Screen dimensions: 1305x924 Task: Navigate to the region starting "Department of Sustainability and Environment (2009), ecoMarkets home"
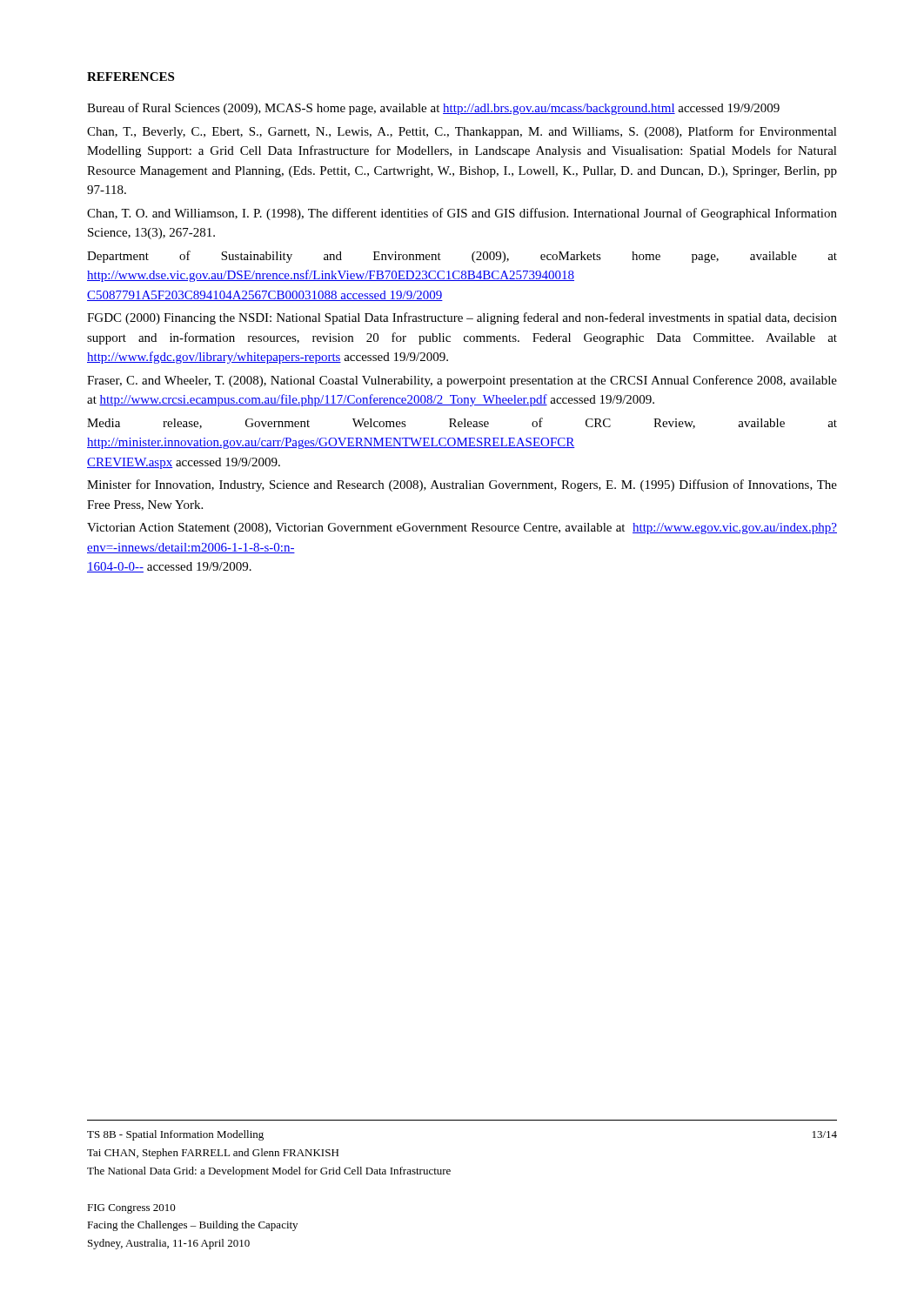(462, 275)
